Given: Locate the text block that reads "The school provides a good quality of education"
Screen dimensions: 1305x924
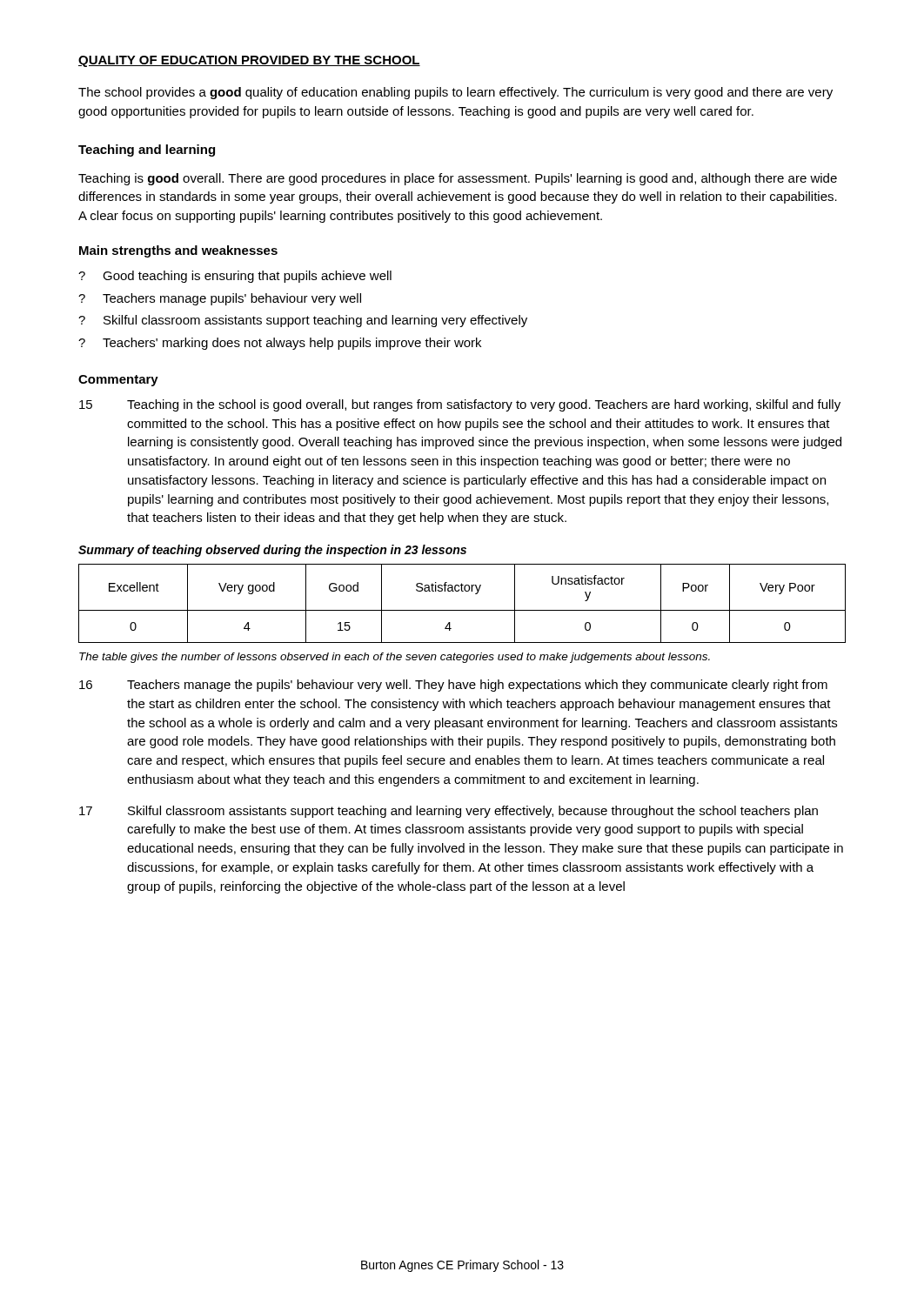Looking at the screenshot, I should pos(462,102).
